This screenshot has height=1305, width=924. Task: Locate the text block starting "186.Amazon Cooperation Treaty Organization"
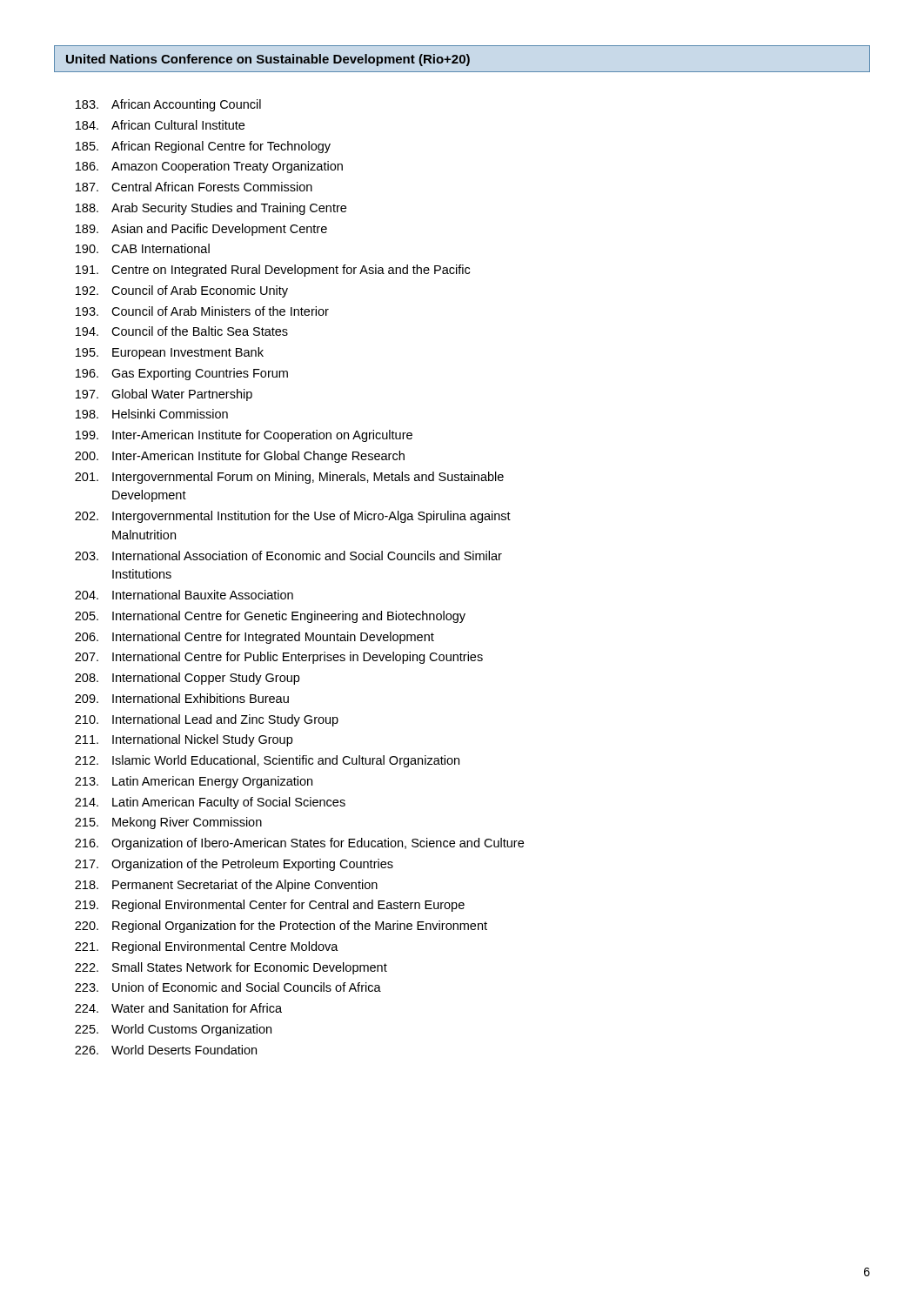pyautogui.click(x=209, y=167)
